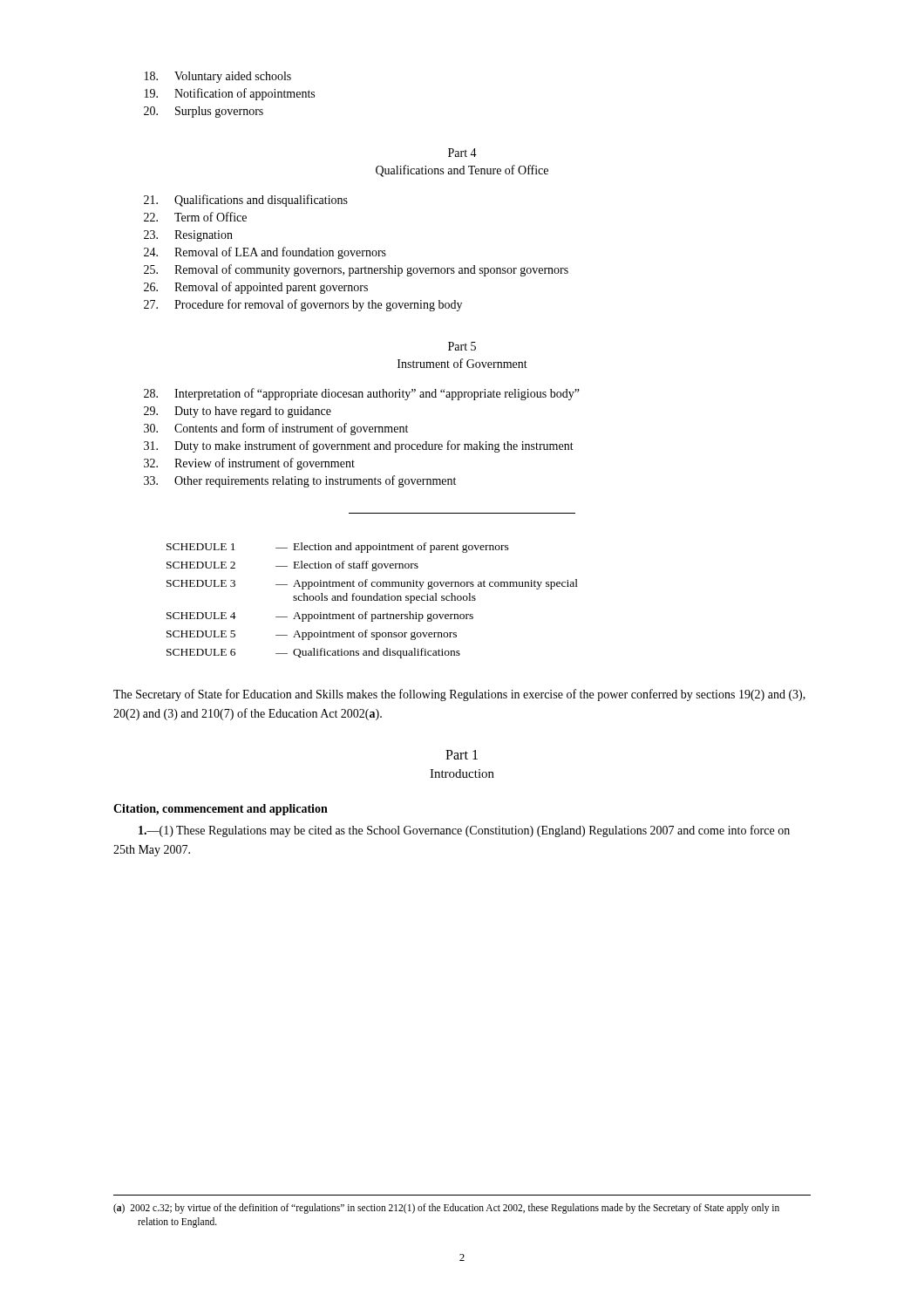
Task: Find the list item containing "24. Removal of LEA"
Action: point(265,253)
